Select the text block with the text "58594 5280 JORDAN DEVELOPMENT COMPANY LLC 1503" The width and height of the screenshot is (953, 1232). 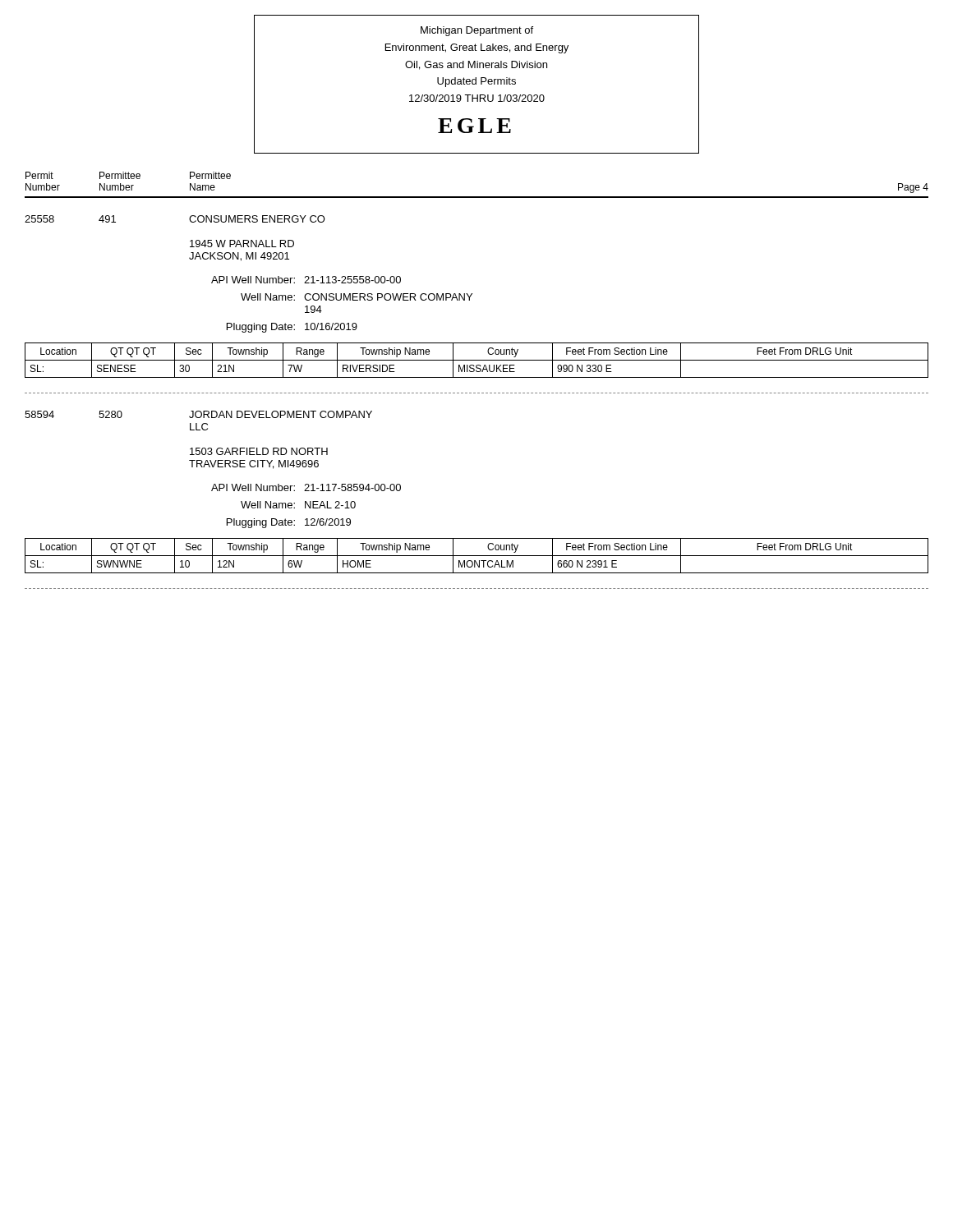198,414
